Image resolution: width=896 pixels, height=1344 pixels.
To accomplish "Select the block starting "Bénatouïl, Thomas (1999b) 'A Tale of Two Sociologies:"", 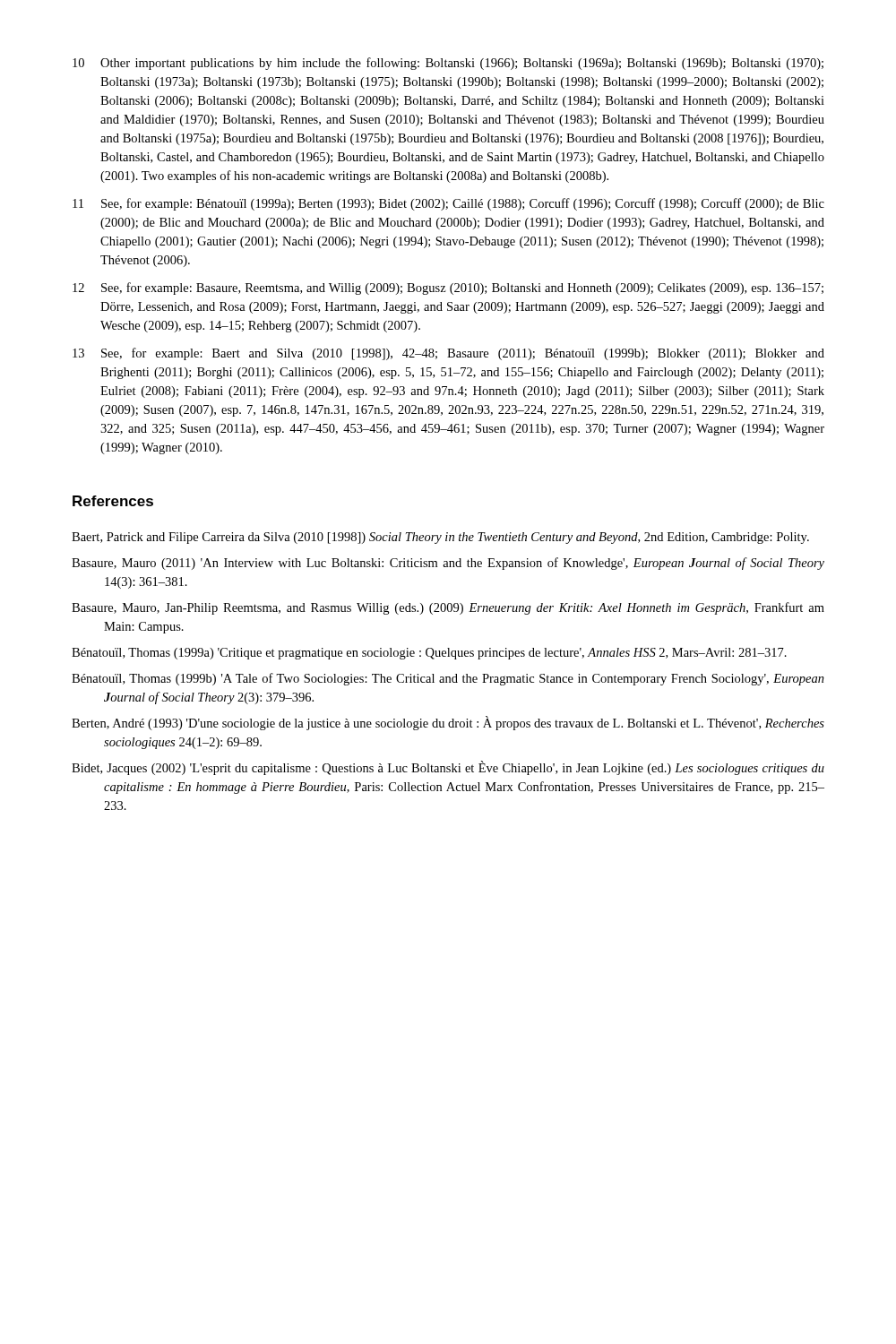I will pos(448,688).
